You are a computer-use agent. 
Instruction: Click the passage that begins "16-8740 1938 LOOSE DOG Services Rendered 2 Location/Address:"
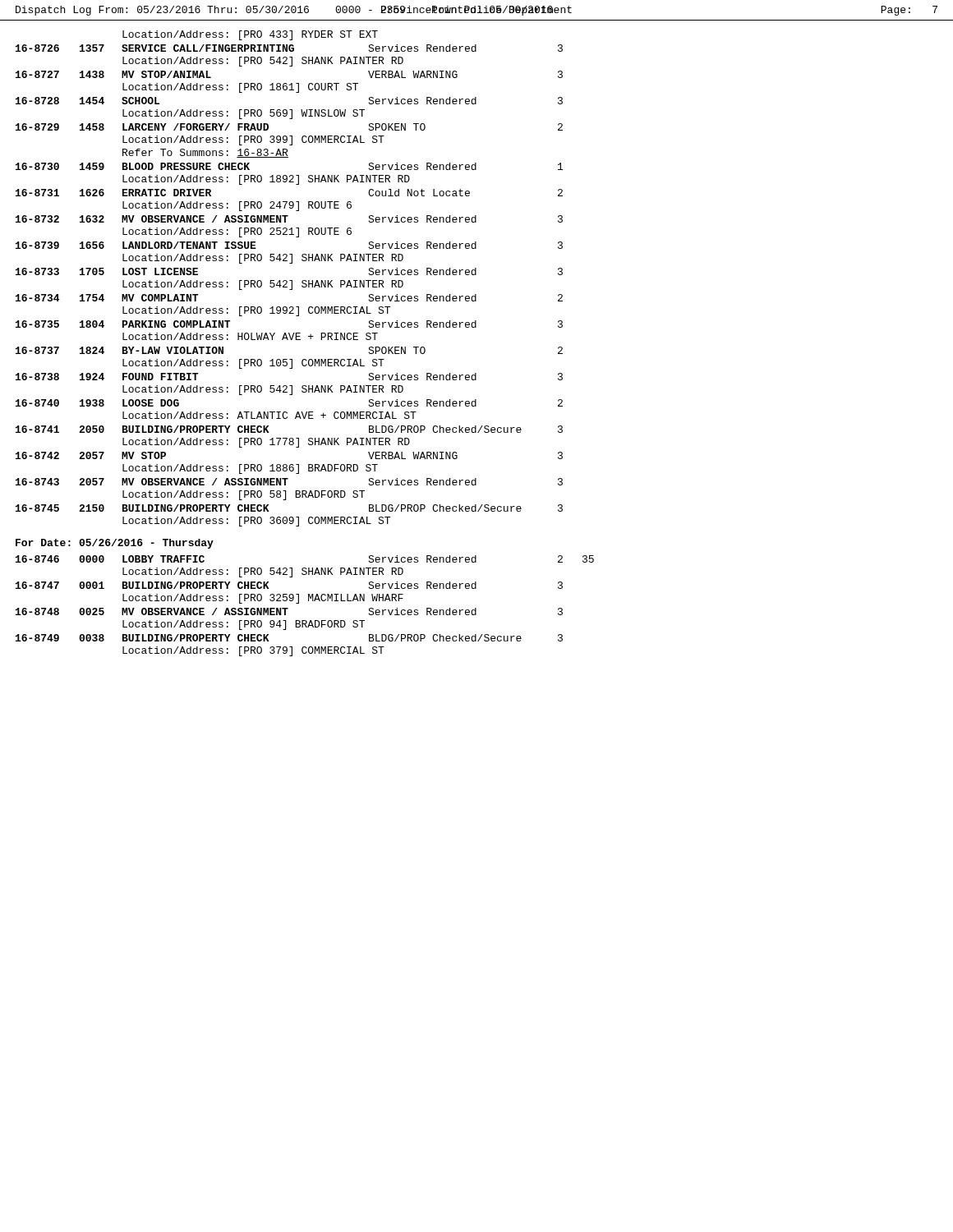click(x=476, y=410)
